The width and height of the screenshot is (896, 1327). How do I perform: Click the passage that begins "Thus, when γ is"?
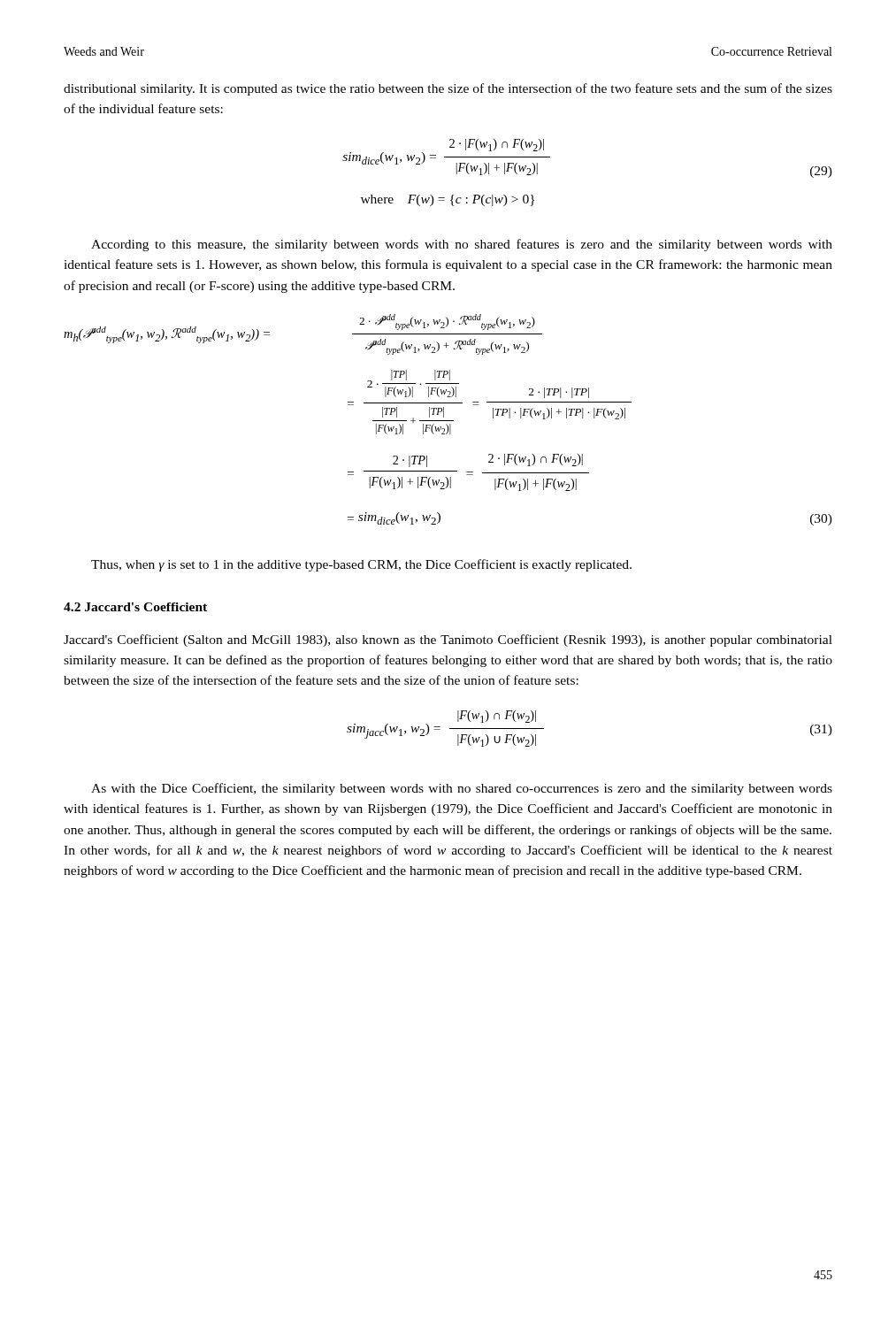coord(448,565)
